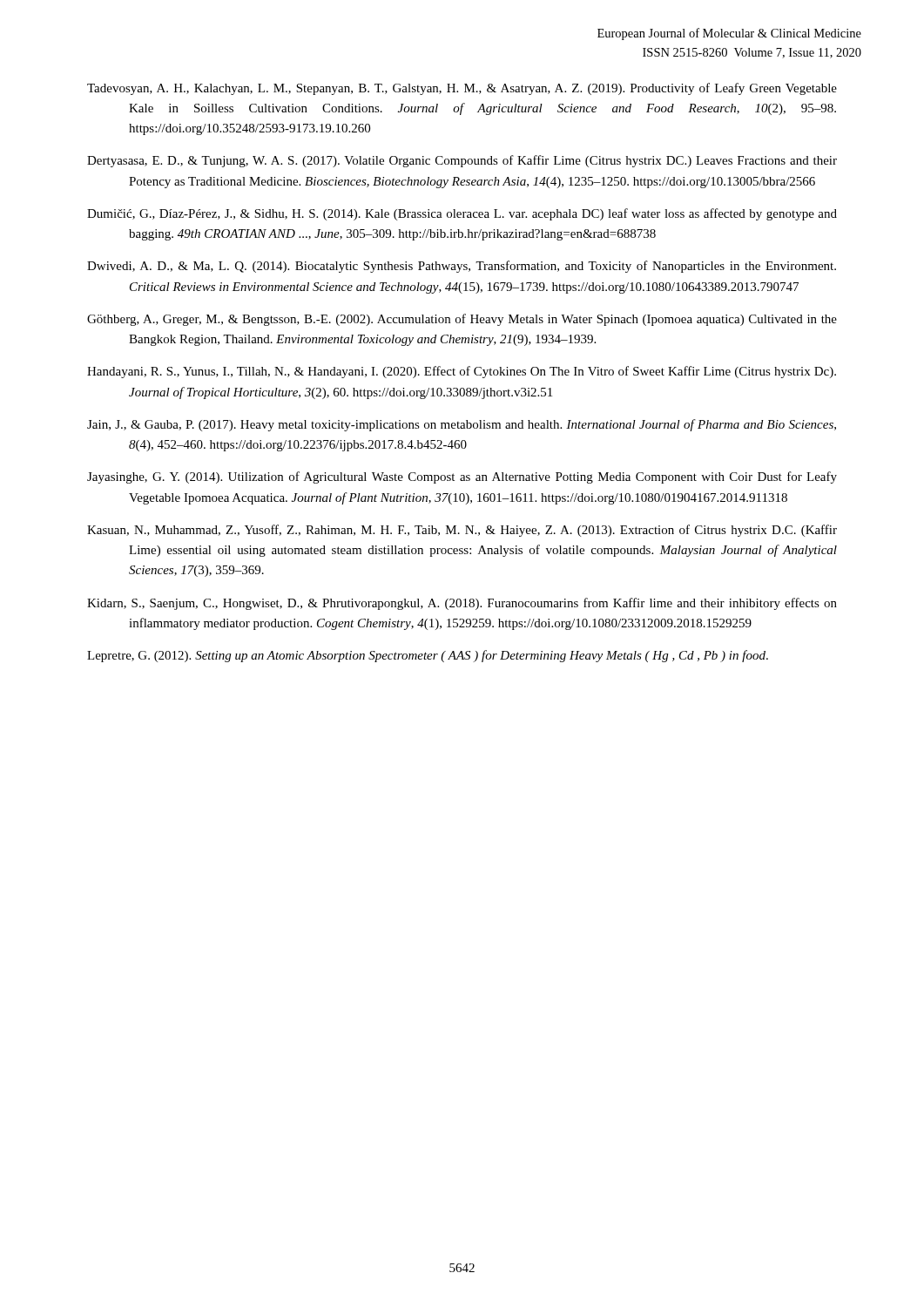Point to the block beginning "Tadevosyan, A. H., Kalachyan,"
924x1307 pixels.
point(462,108)
